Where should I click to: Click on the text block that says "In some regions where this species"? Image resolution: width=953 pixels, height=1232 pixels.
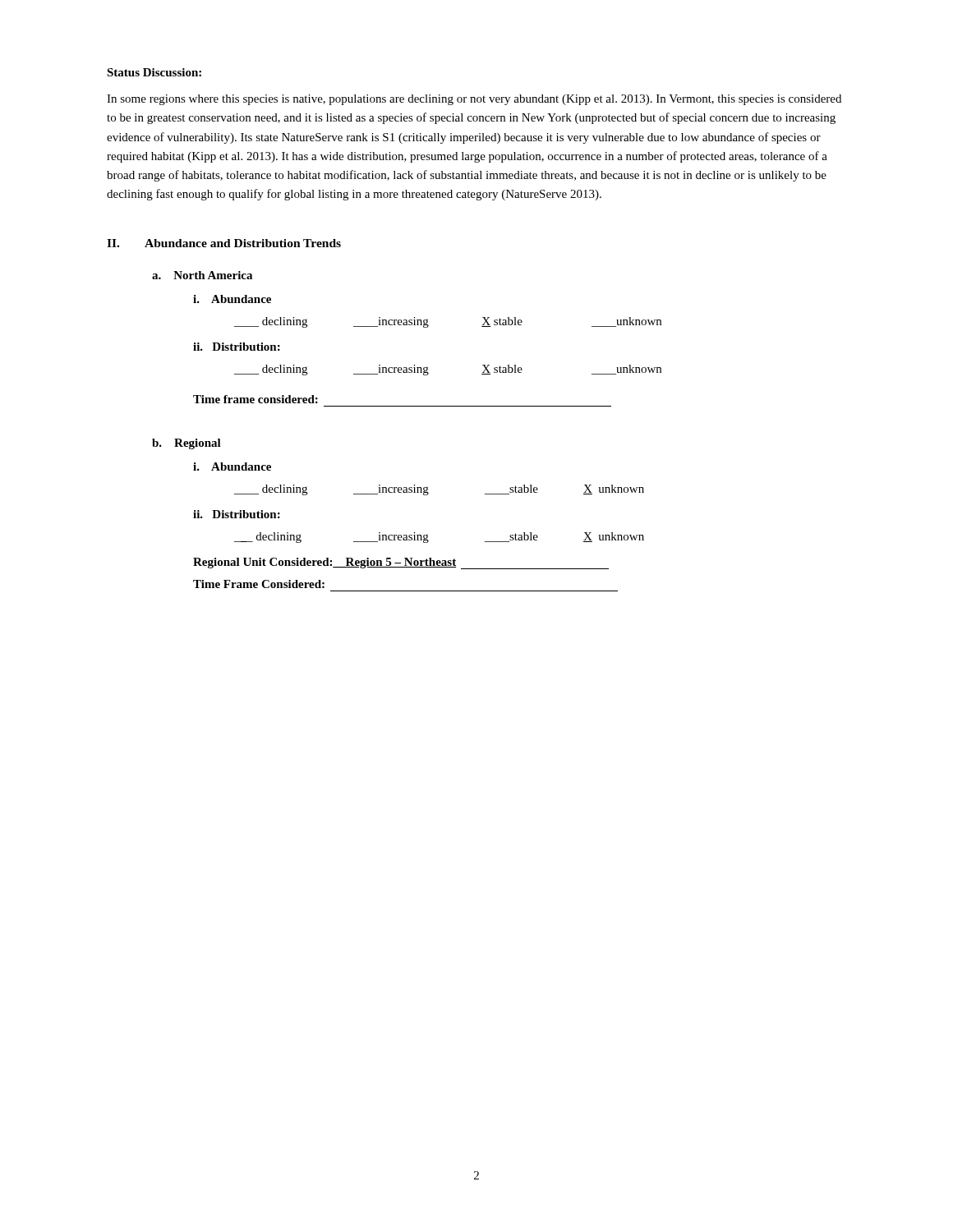pos(474,146)
